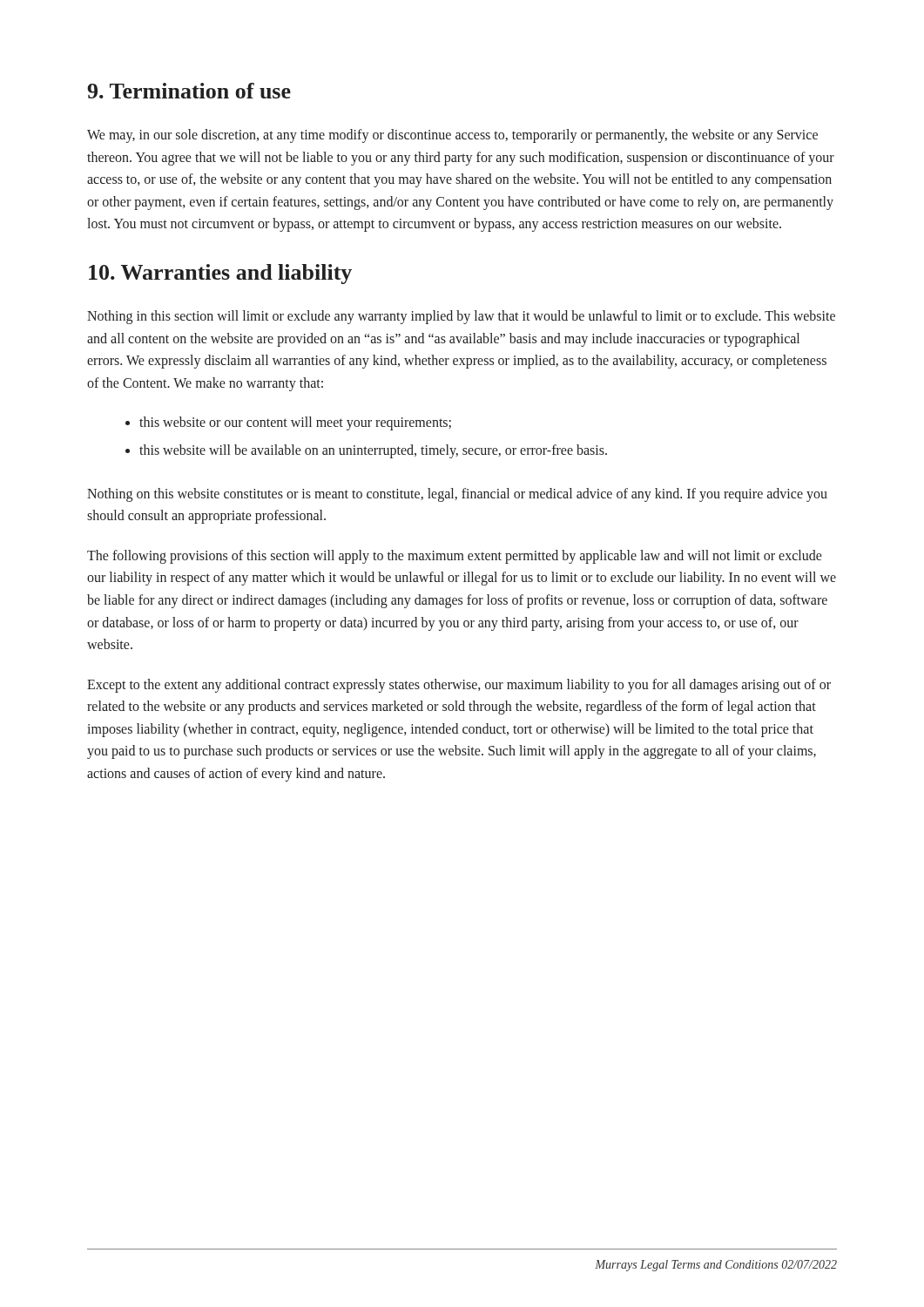
Task: Find the text block containing "Except to the extent any additional contract expressly"
Action: (459, 729)
